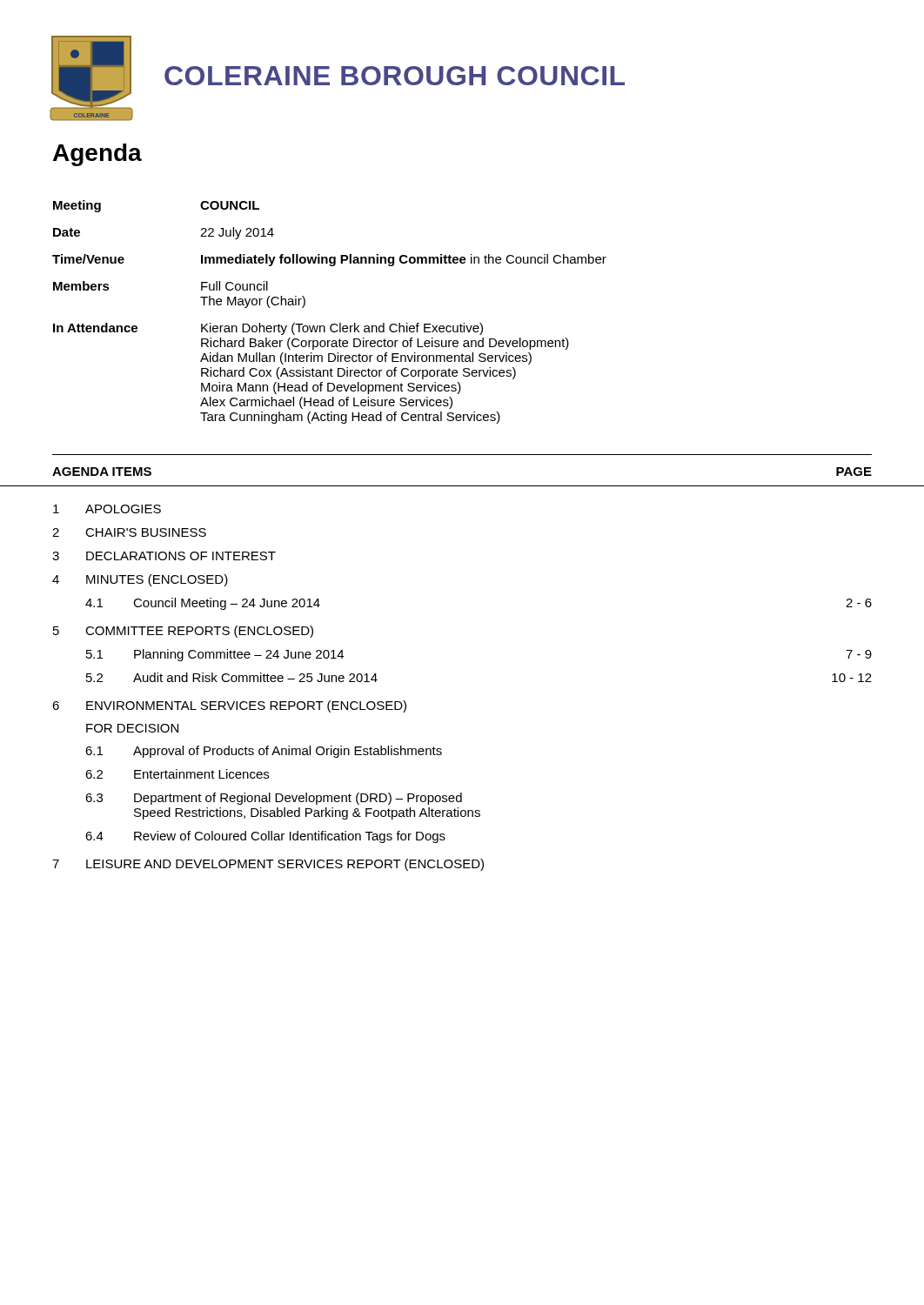Locate the list item with the text "6 ENVIRONMENTAL SERVICES REPORT (ENCLOSED)"
The height and width of the screenshot is (1305, 924).
tap(229, 706)
